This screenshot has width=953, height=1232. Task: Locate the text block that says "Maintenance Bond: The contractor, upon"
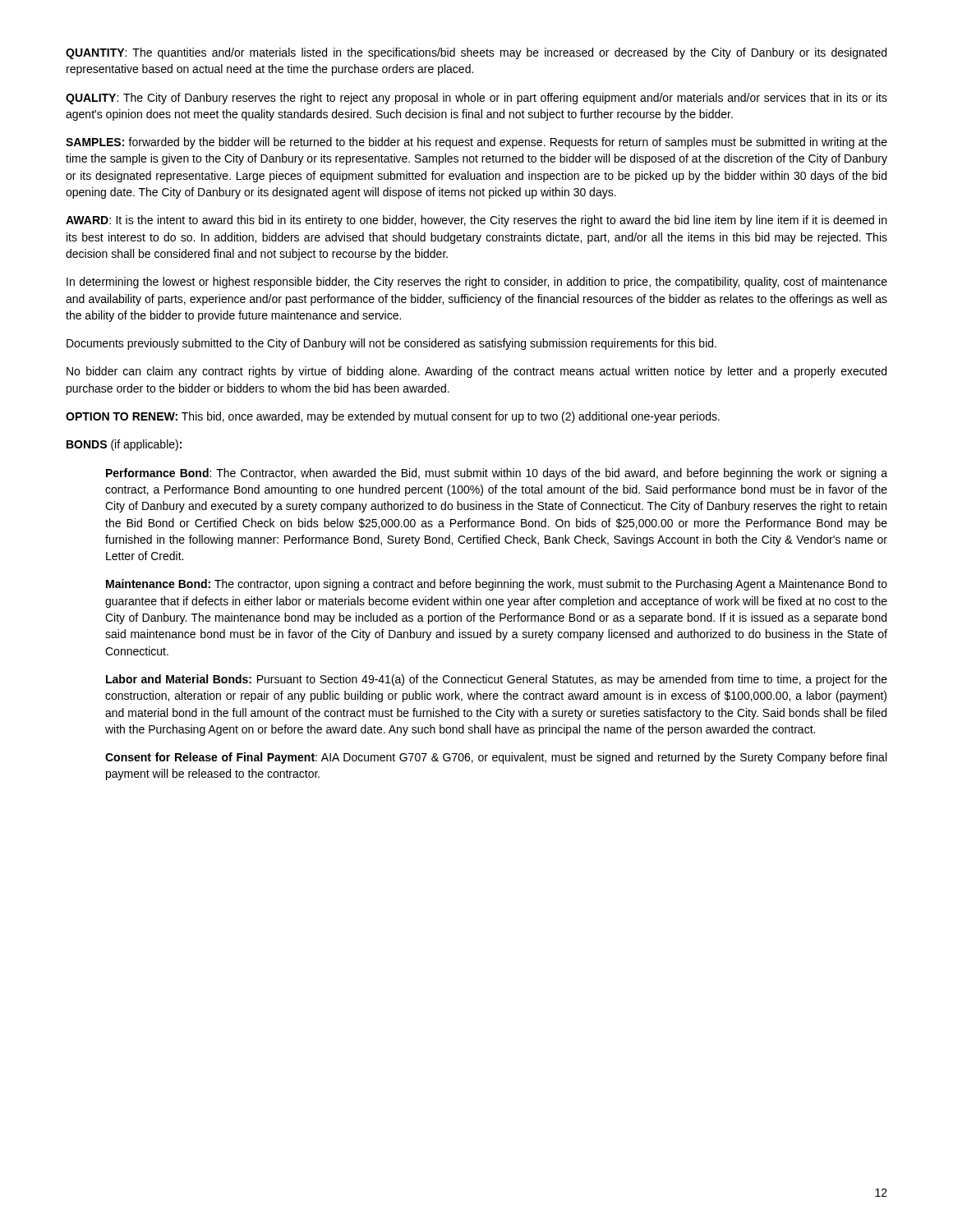[496, 618]
